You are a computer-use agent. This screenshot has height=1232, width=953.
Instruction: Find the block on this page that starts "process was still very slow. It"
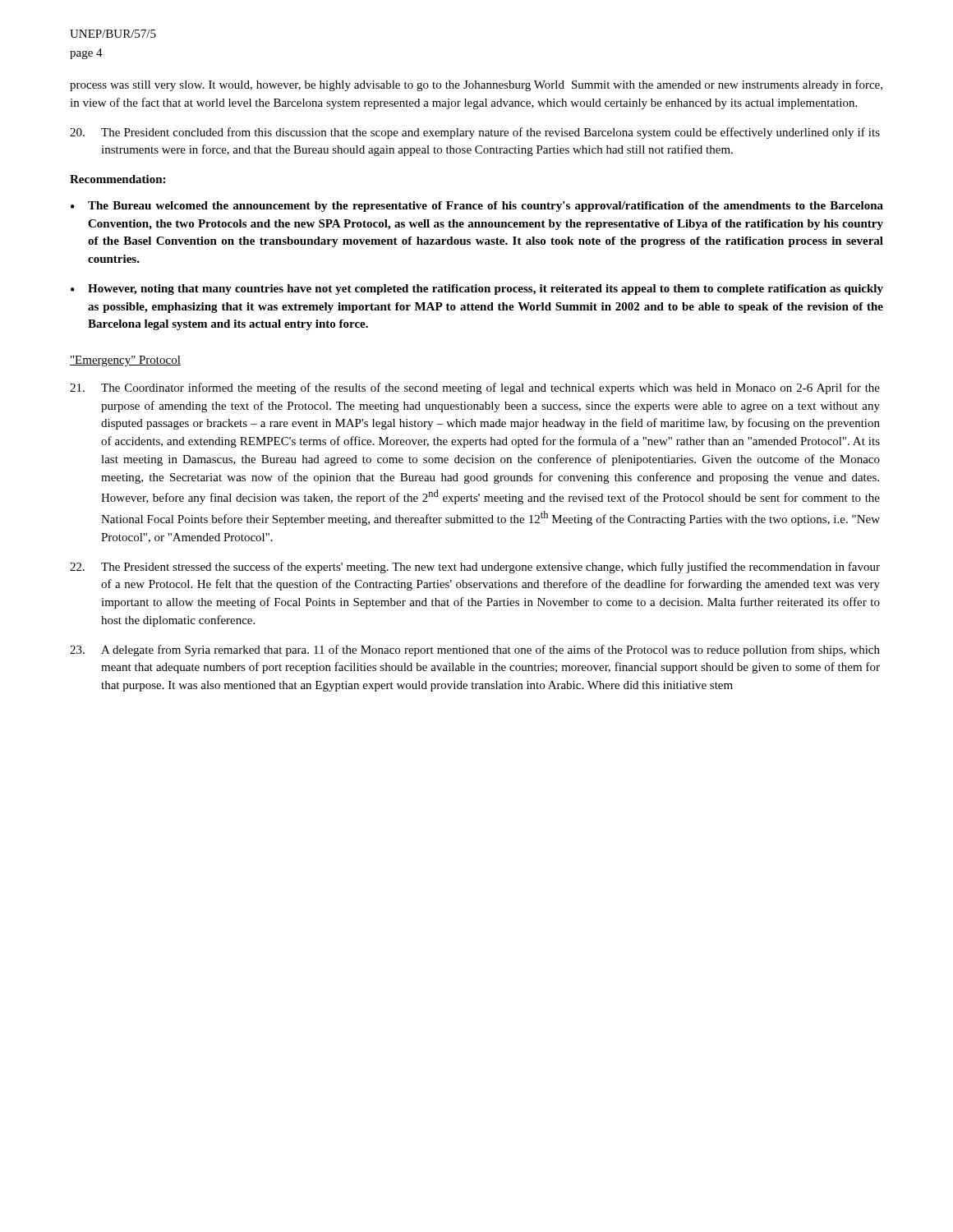click(476, 94)
